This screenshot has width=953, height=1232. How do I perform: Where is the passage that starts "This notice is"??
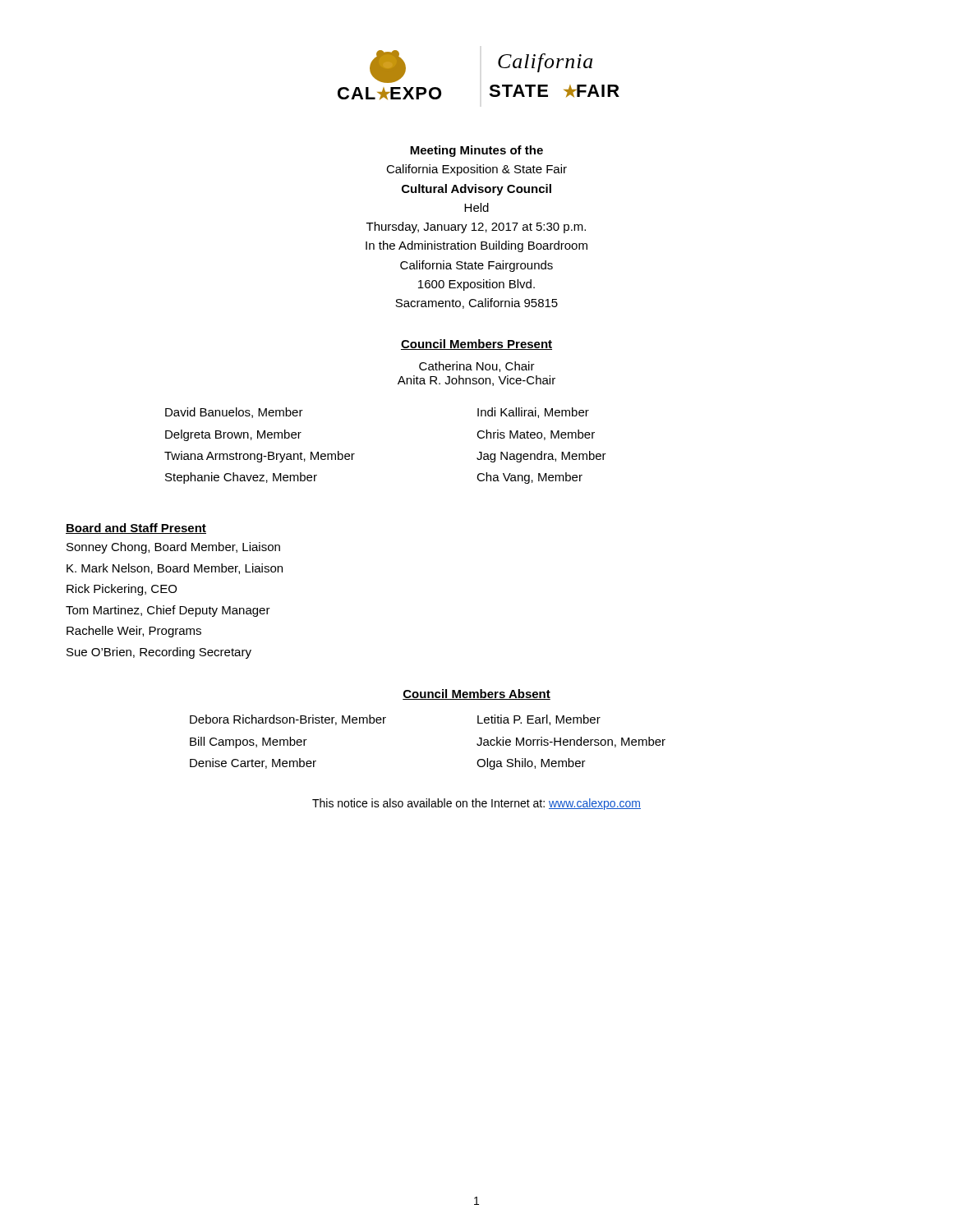(476, 803)
